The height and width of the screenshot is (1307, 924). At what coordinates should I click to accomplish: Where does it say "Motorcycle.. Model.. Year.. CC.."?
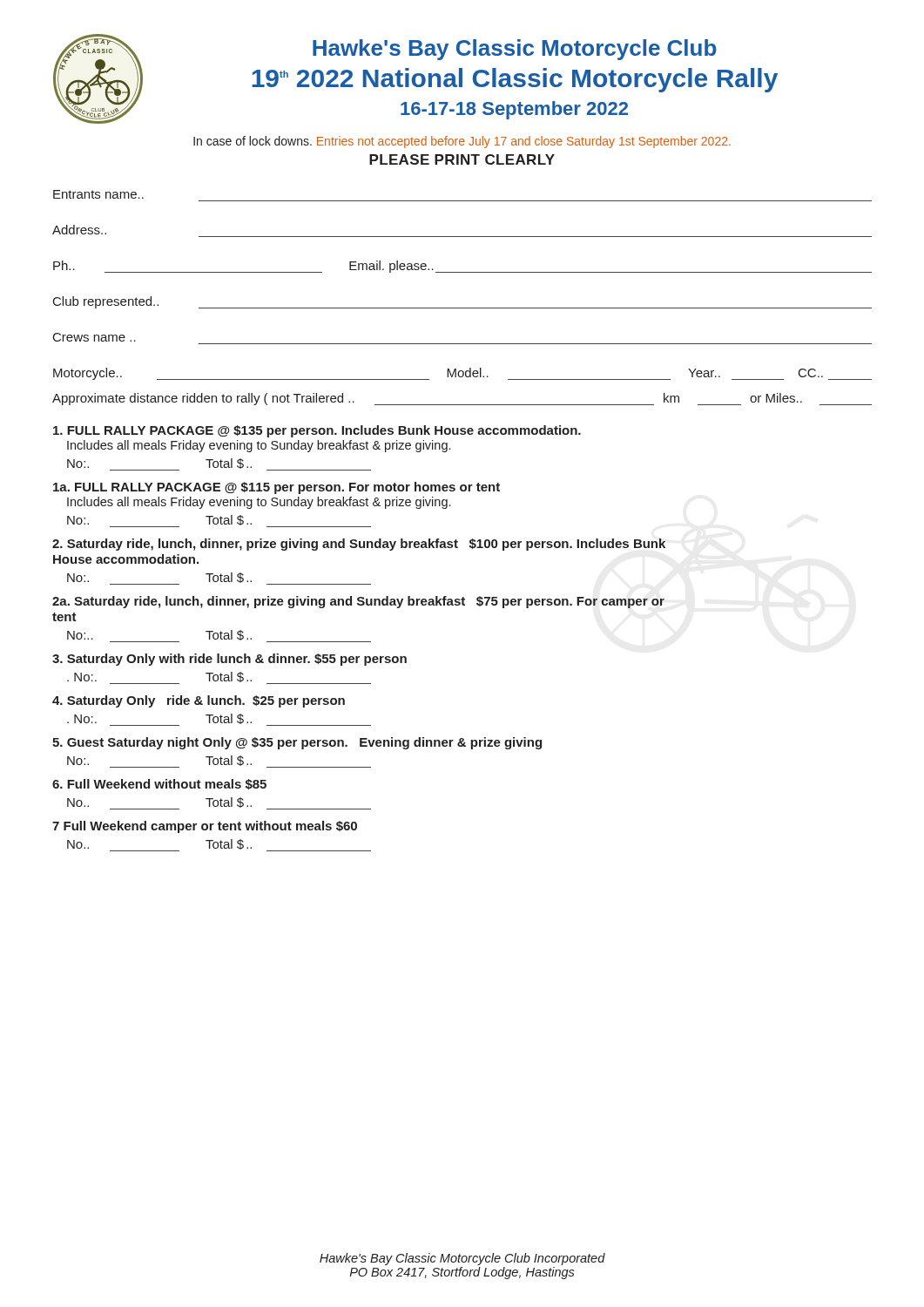click(462, 372)
